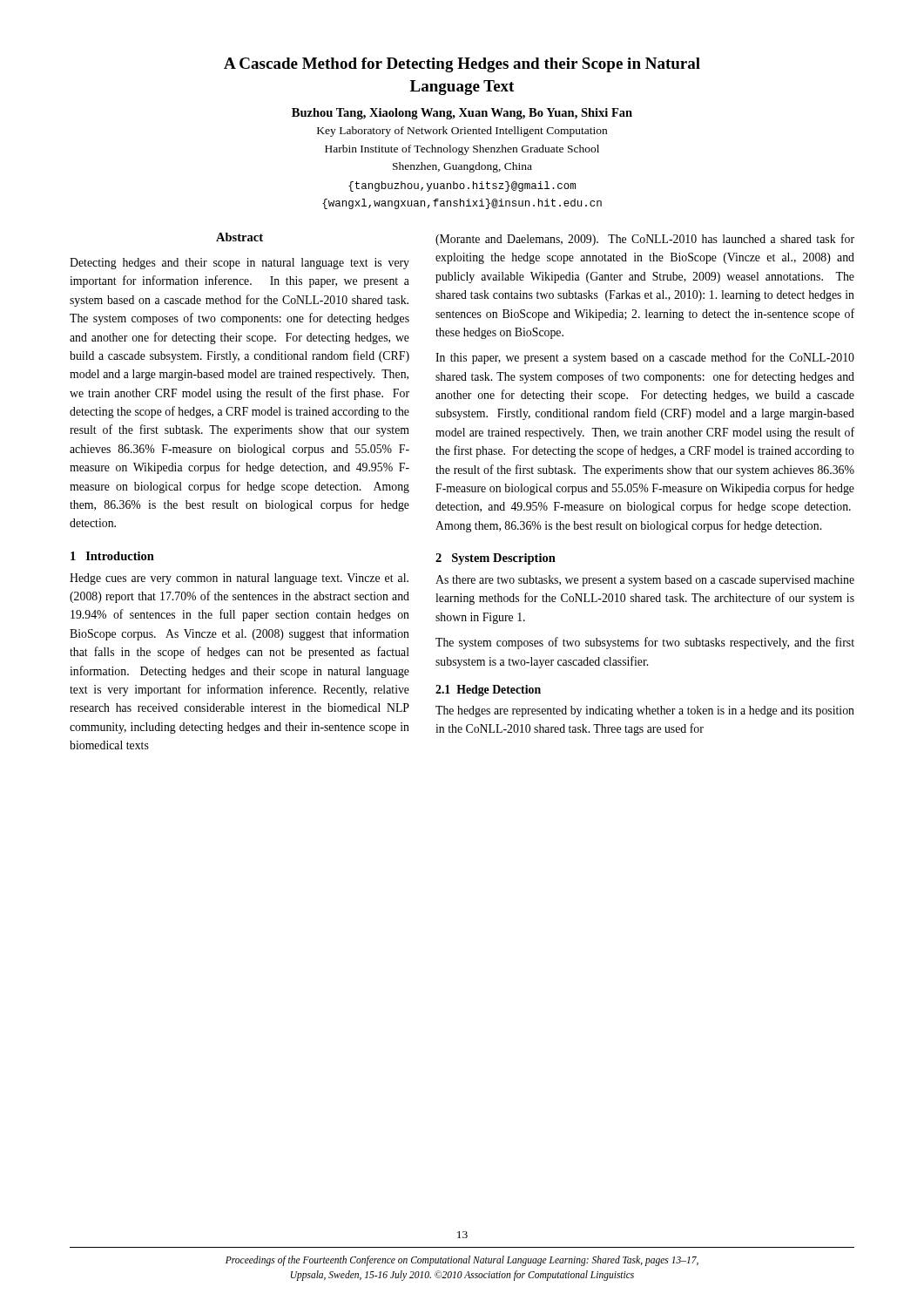Find the section header that says "2 System Description"

pyautogui.click(x=495, y=558)
